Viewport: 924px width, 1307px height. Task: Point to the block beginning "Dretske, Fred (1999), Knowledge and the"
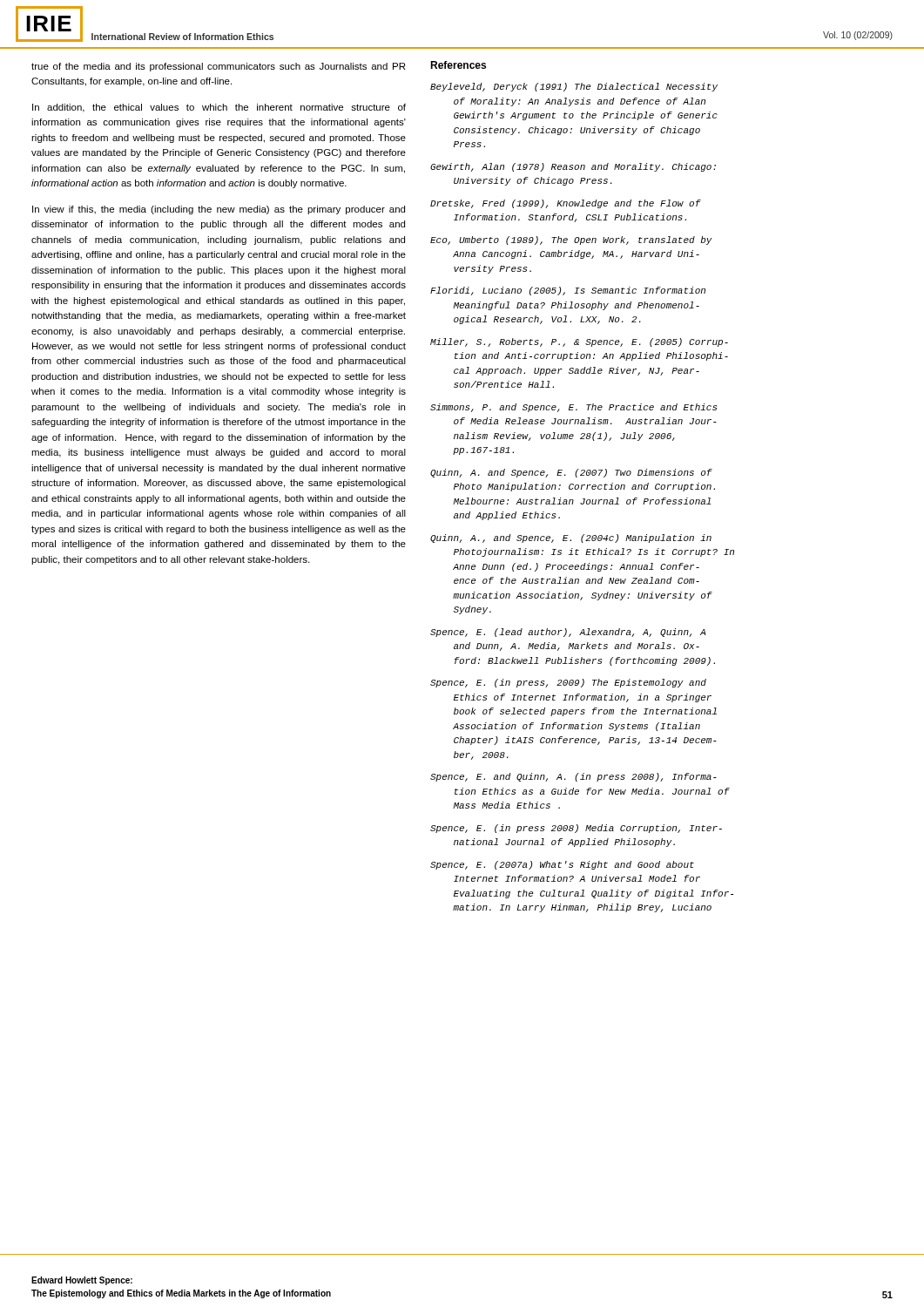(x=565, y=211)
